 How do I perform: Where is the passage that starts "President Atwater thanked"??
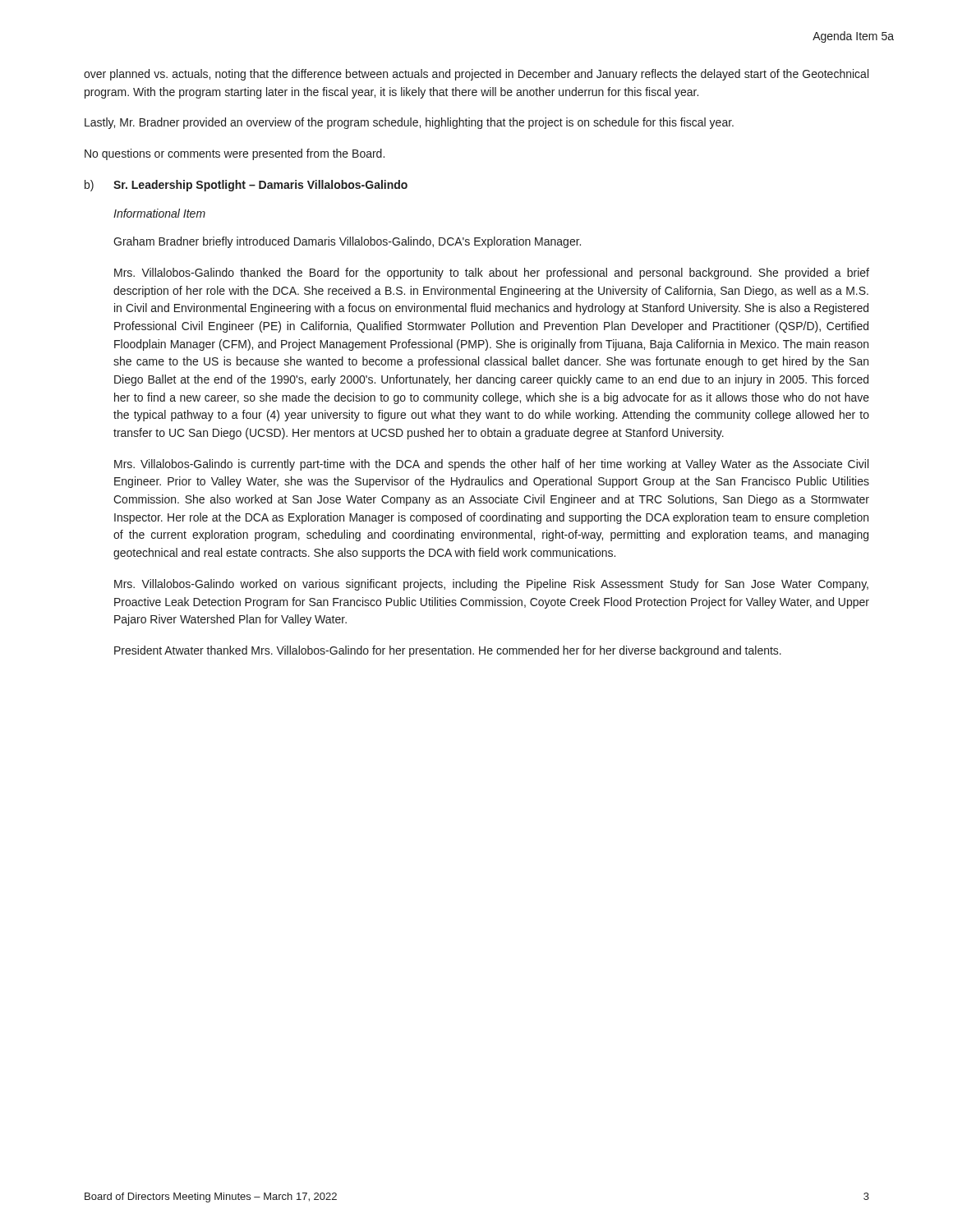[448, 650]
